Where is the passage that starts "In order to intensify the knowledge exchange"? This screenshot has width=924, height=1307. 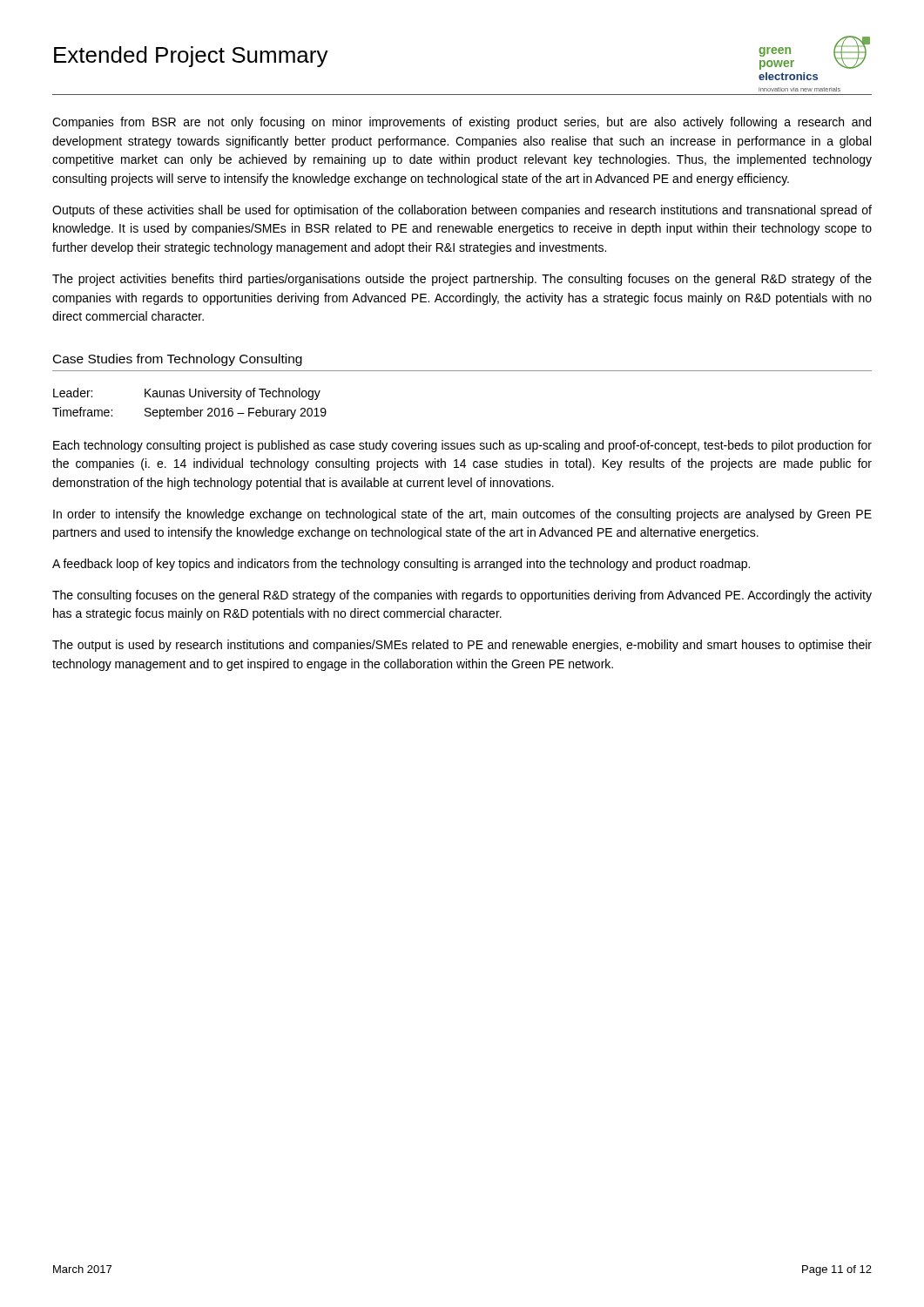pyautogui.click(x=462, y=523)
